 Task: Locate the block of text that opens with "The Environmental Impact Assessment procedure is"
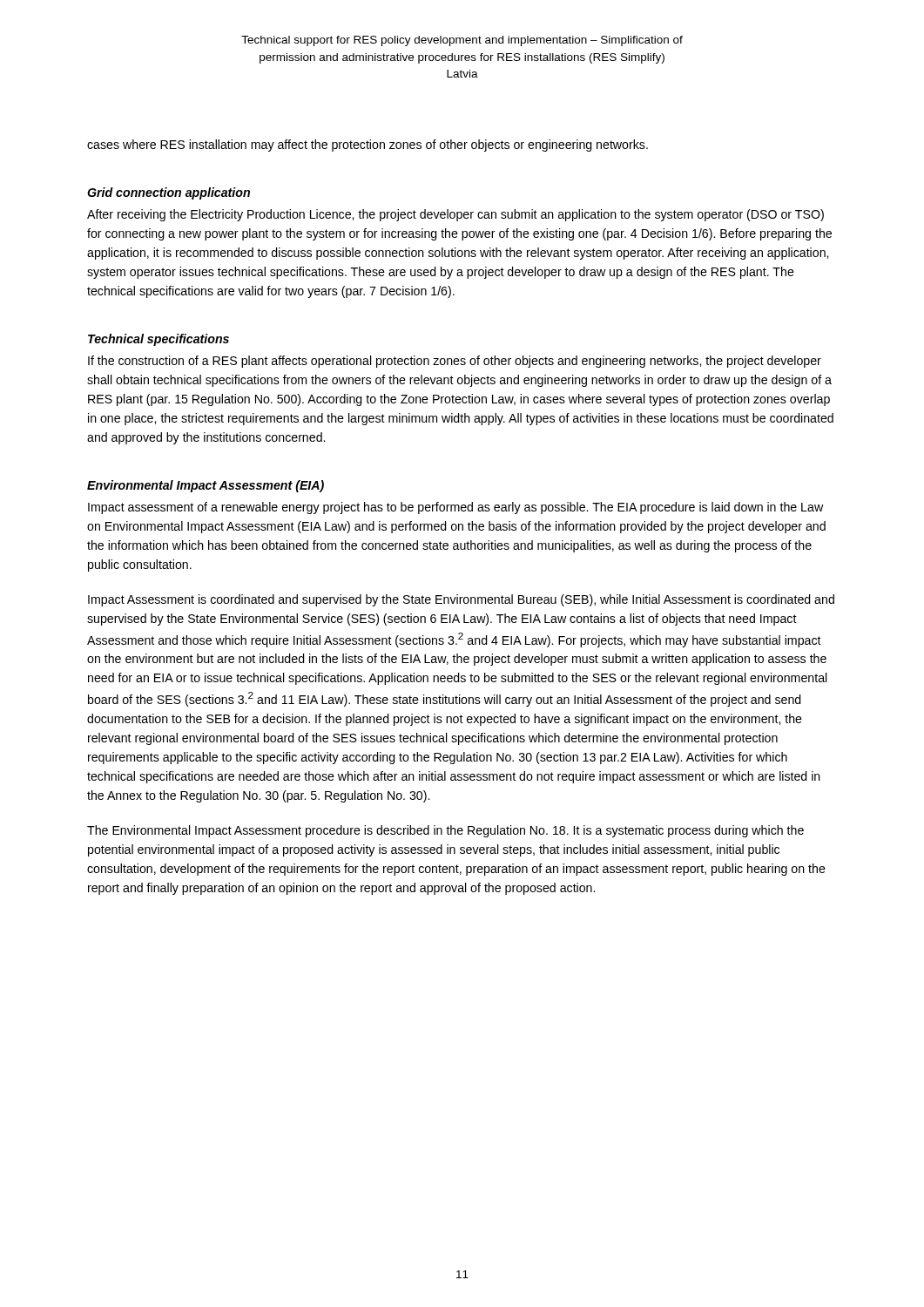[456, 859]
